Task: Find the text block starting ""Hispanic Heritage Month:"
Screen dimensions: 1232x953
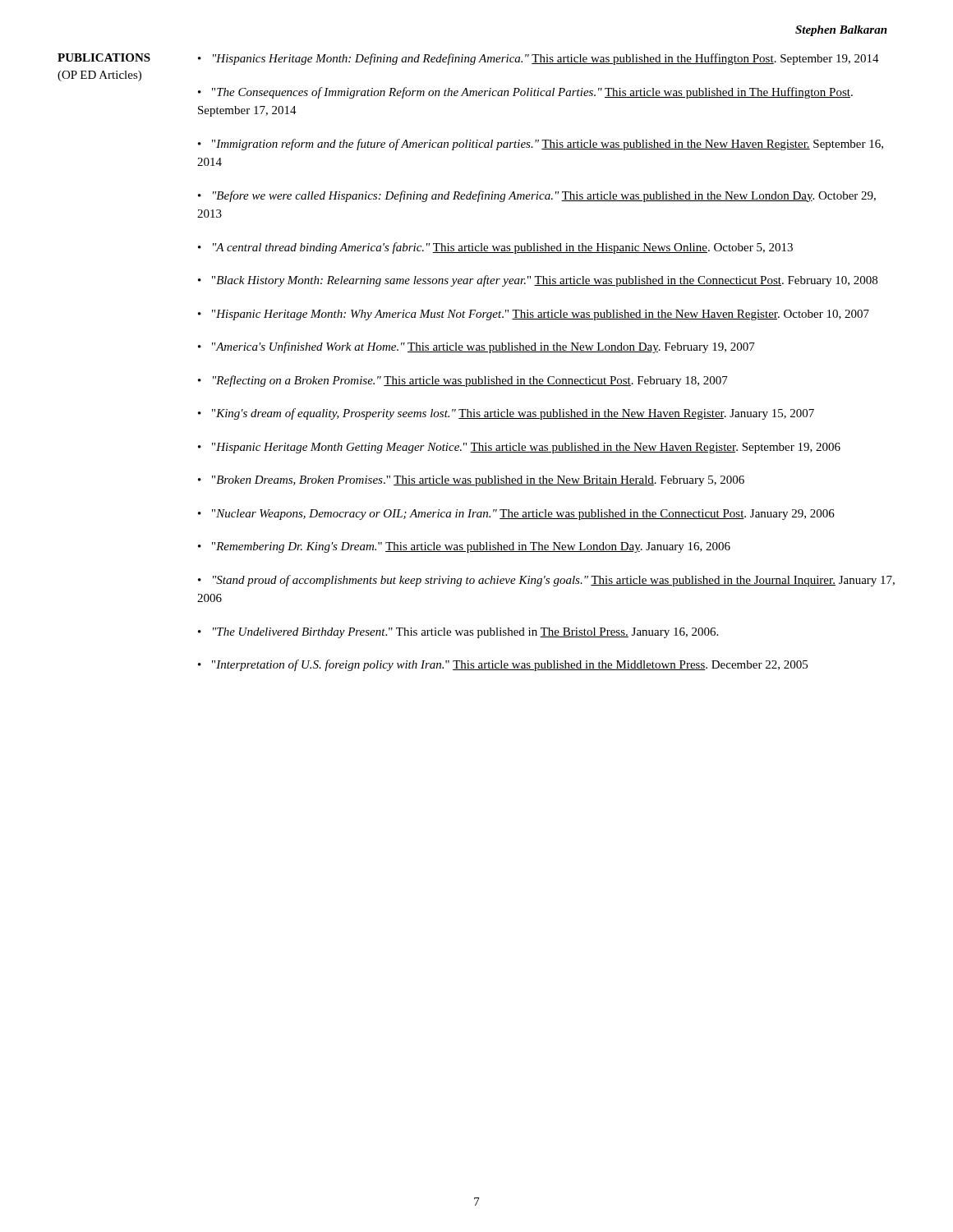Action: [x=539, y=313]
